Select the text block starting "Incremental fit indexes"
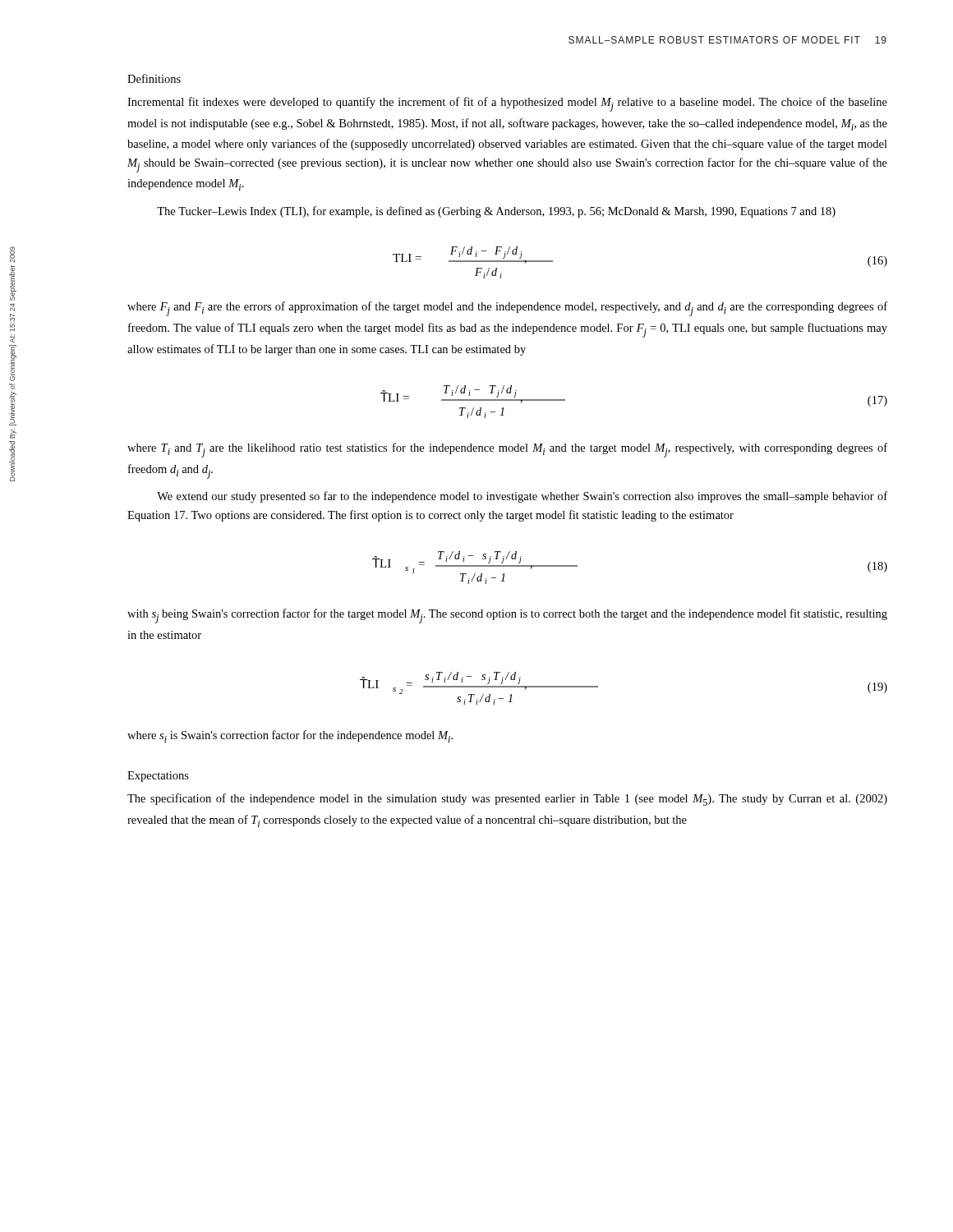Screen dimensions: 1232x953 (x=507, y=144)
